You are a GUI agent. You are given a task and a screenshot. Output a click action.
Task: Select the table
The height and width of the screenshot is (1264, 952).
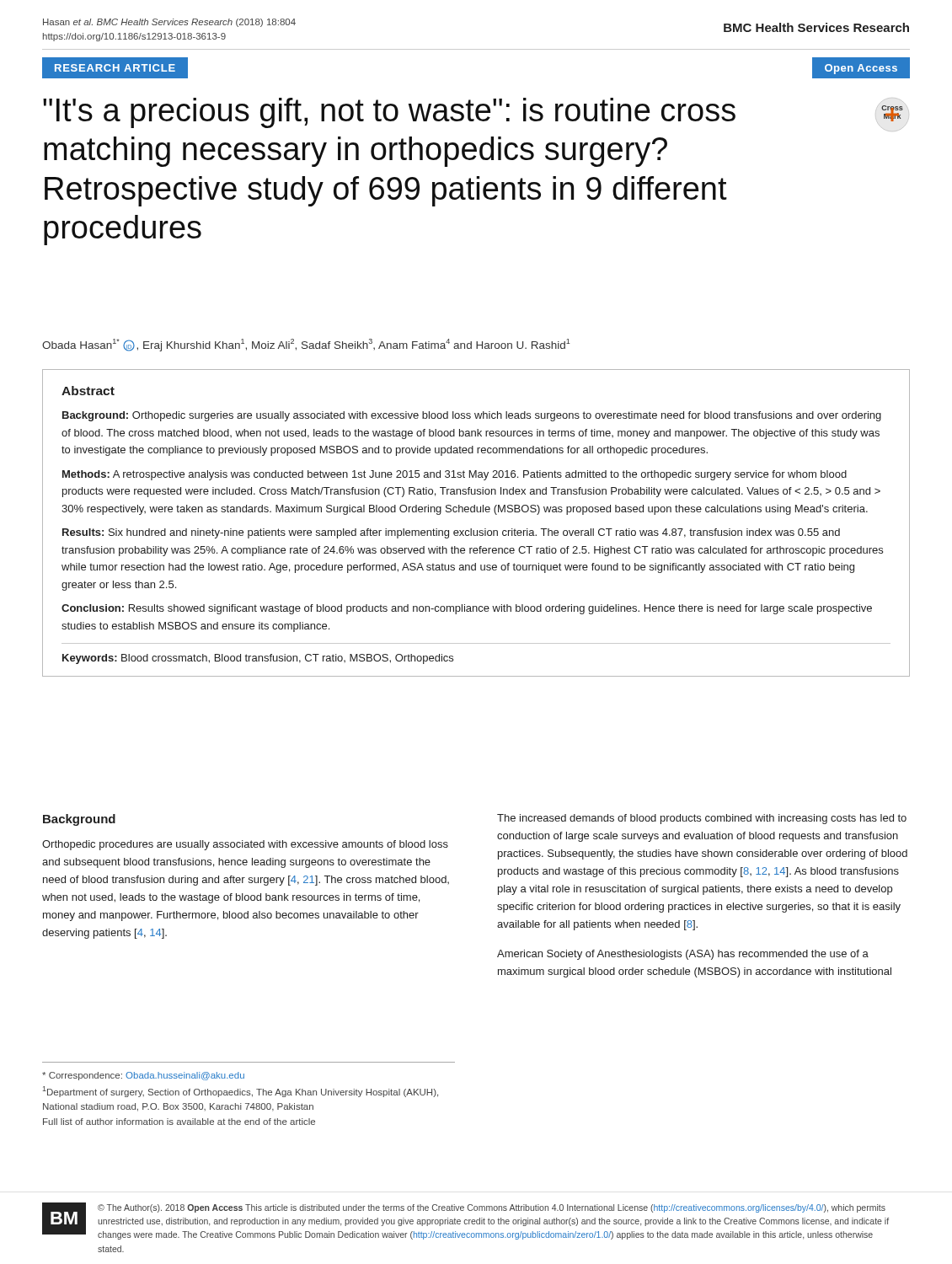[x=476, y=523]
